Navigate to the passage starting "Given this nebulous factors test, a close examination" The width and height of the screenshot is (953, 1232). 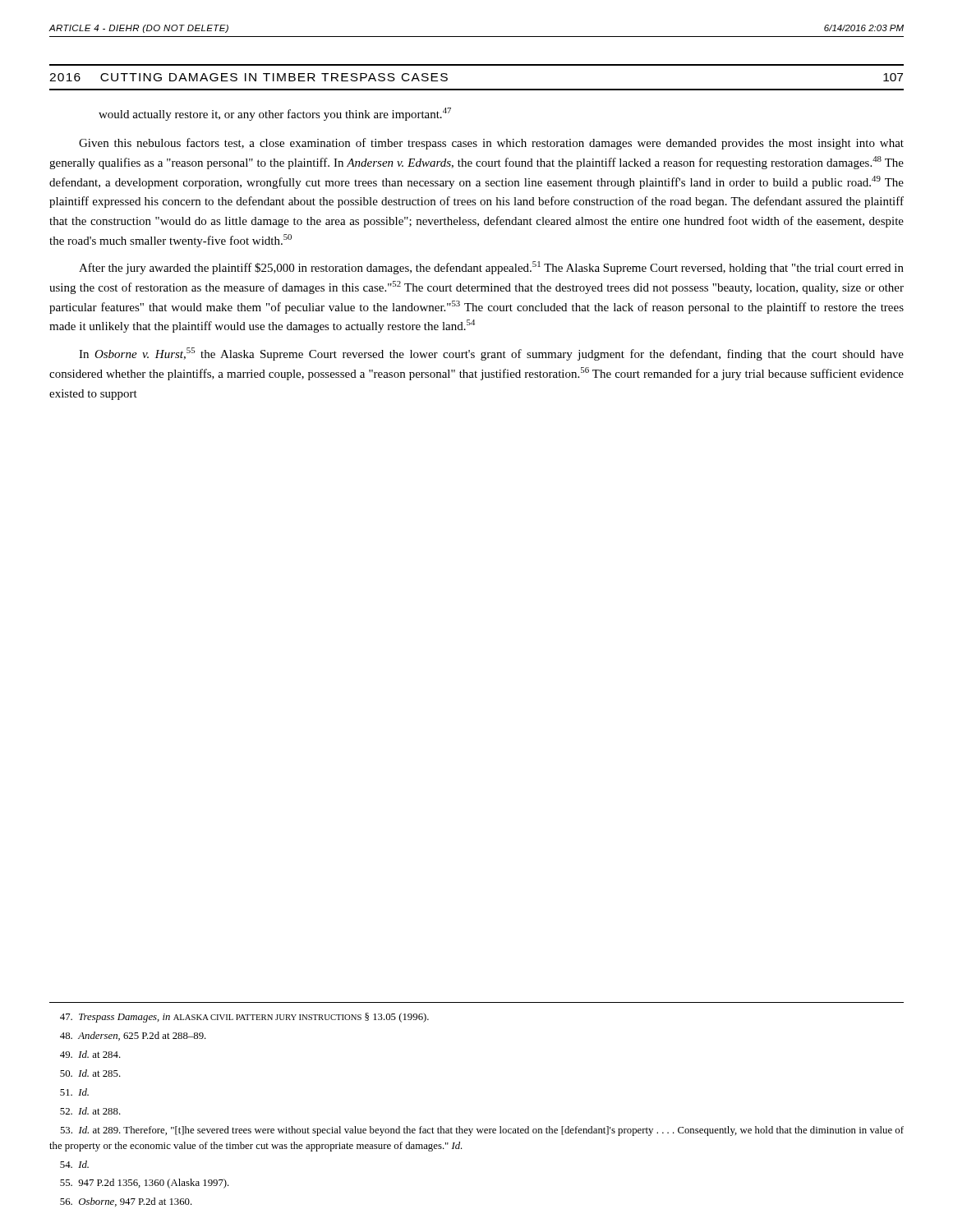point(476,192)
